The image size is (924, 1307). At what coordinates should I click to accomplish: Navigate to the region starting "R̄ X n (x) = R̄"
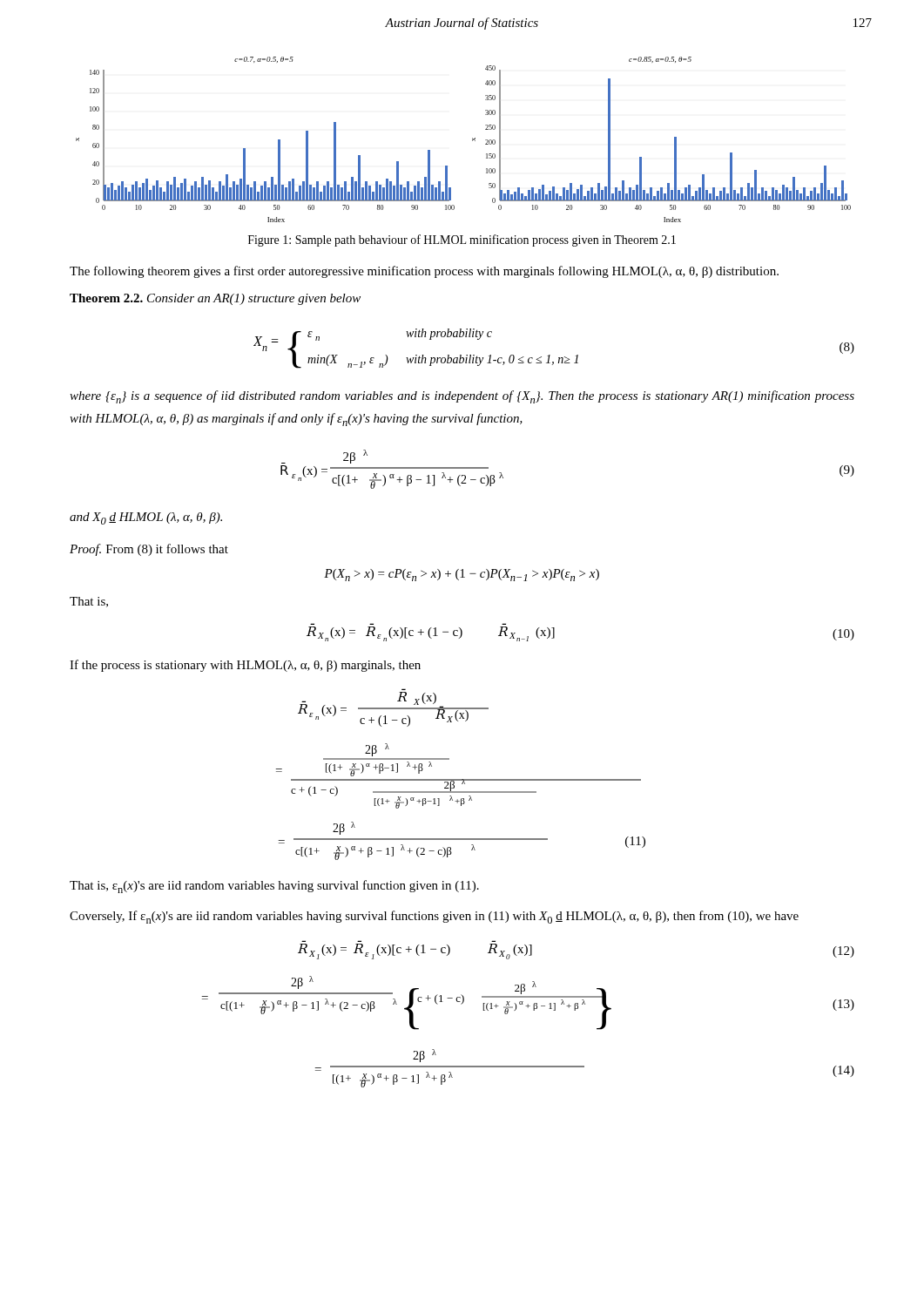click(394, 635)
